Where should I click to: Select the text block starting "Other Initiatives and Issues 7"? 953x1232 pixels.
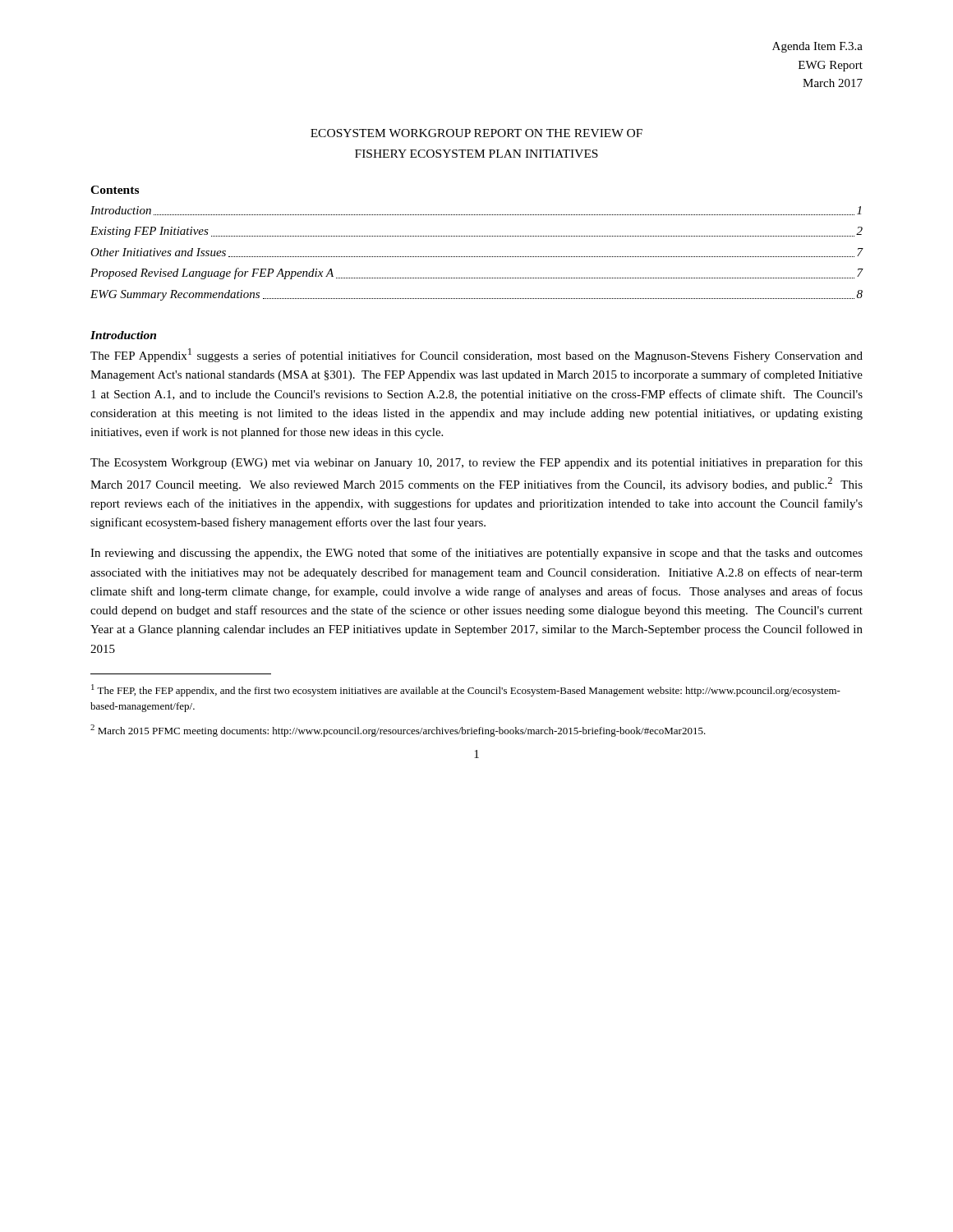coord(476,252)
